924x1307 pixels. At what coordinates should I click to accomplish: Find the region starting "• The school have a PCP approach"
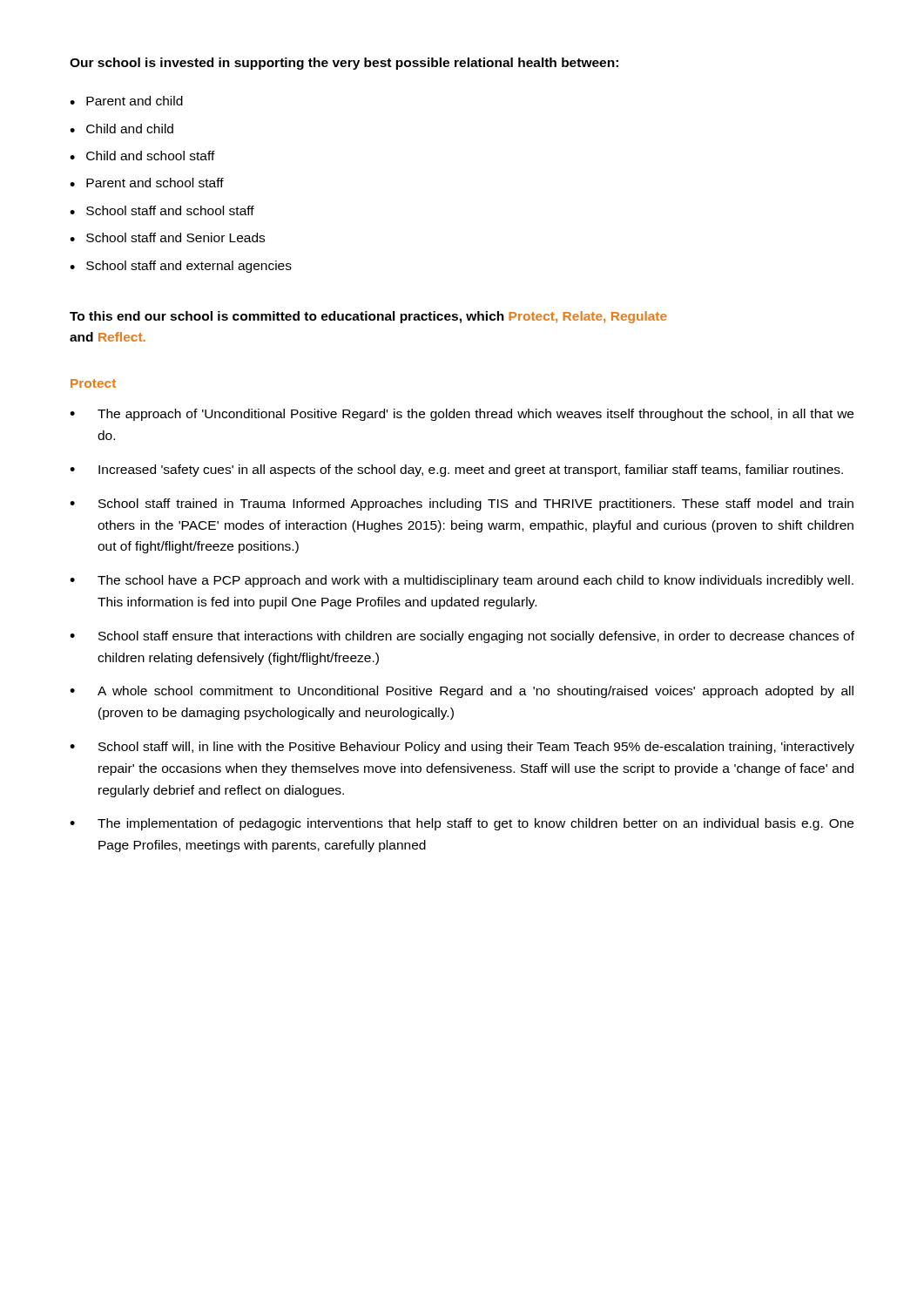coord(462,592)
